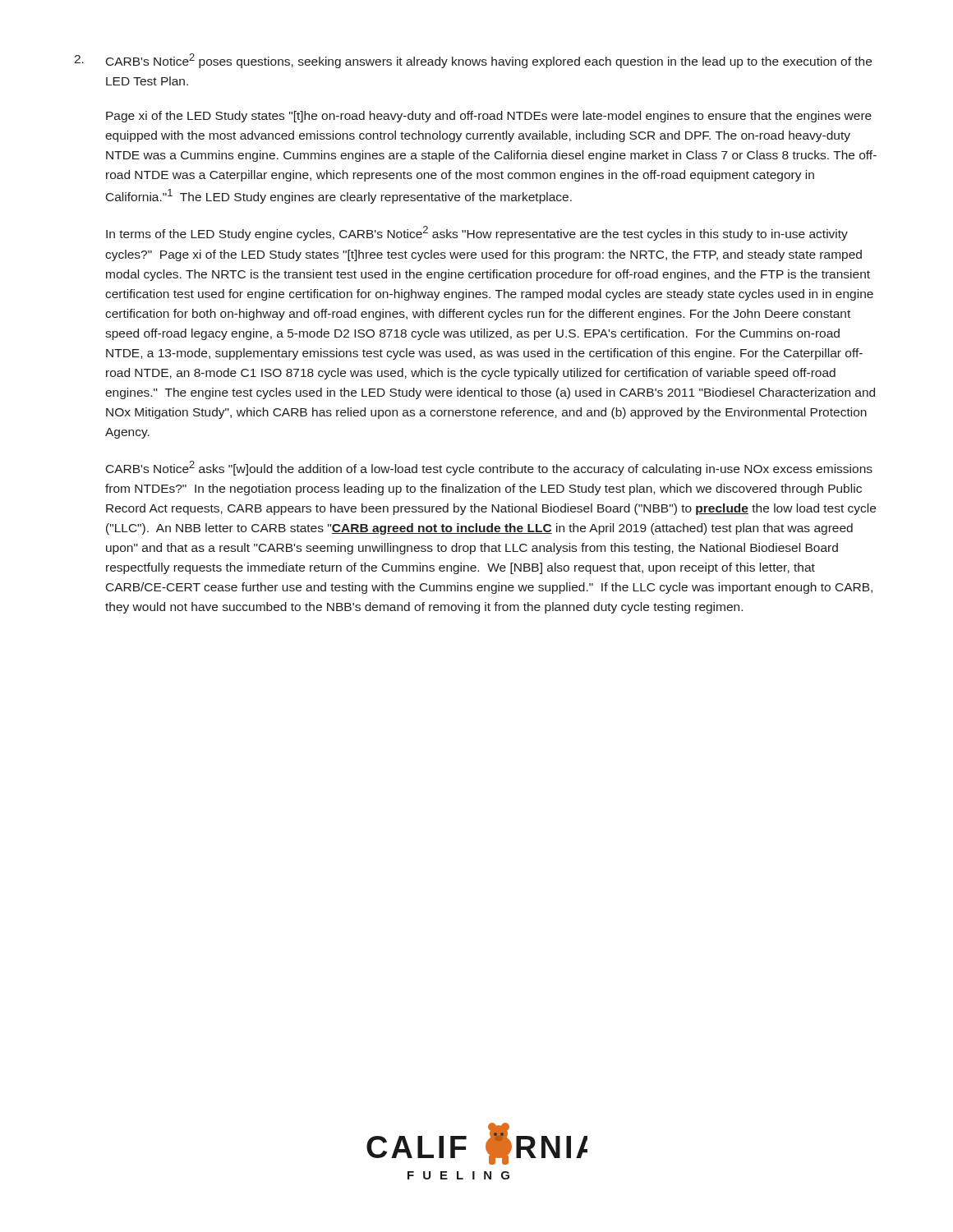Viewport: 953px width, 1232px height.
Task: Click on the text block that reads "In terms of the LED"
Action: [x=491, y=331]
